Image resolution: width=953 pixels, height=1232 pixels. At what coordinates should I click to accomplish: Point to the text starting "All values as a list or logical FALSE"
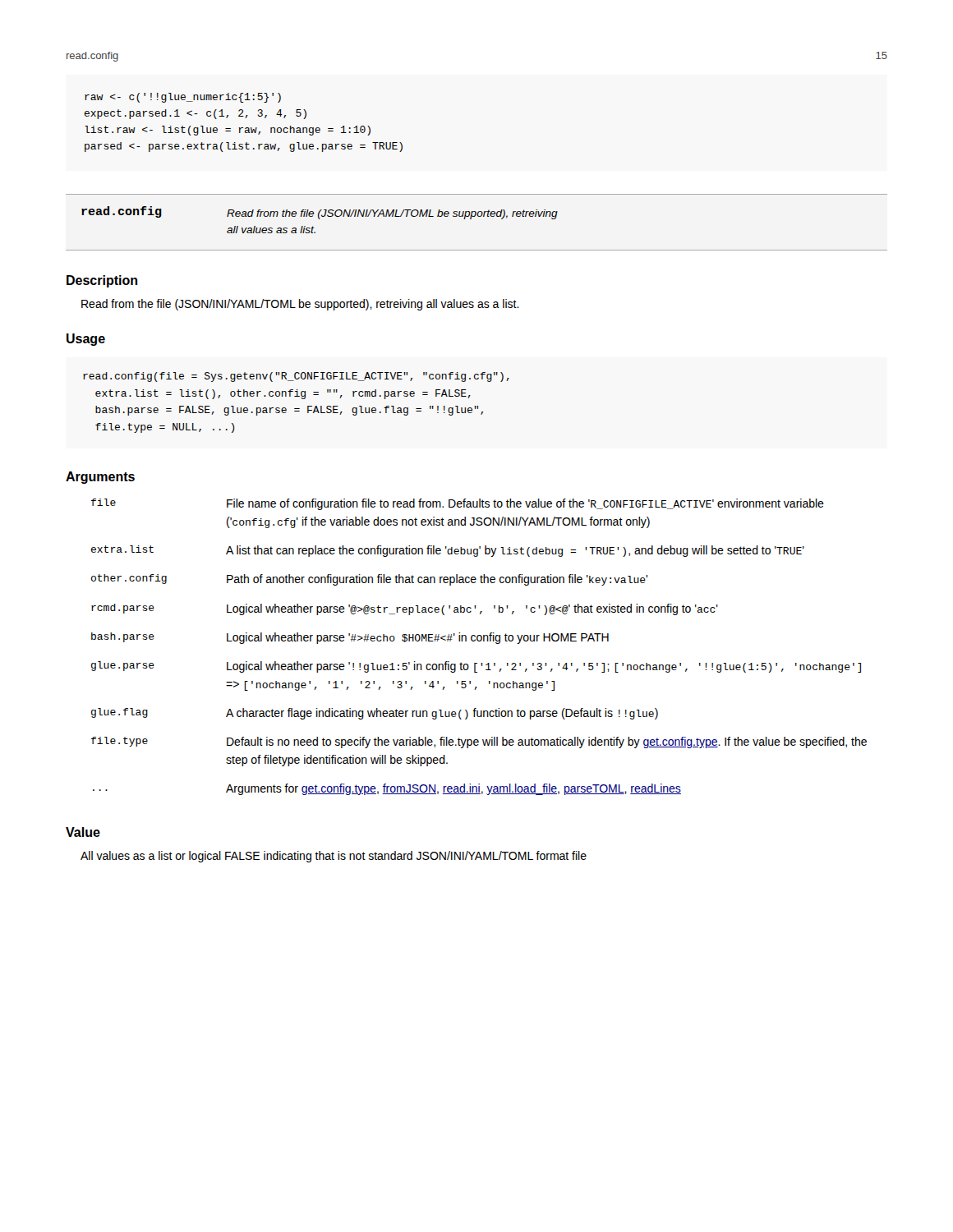[x=334, y=856]
